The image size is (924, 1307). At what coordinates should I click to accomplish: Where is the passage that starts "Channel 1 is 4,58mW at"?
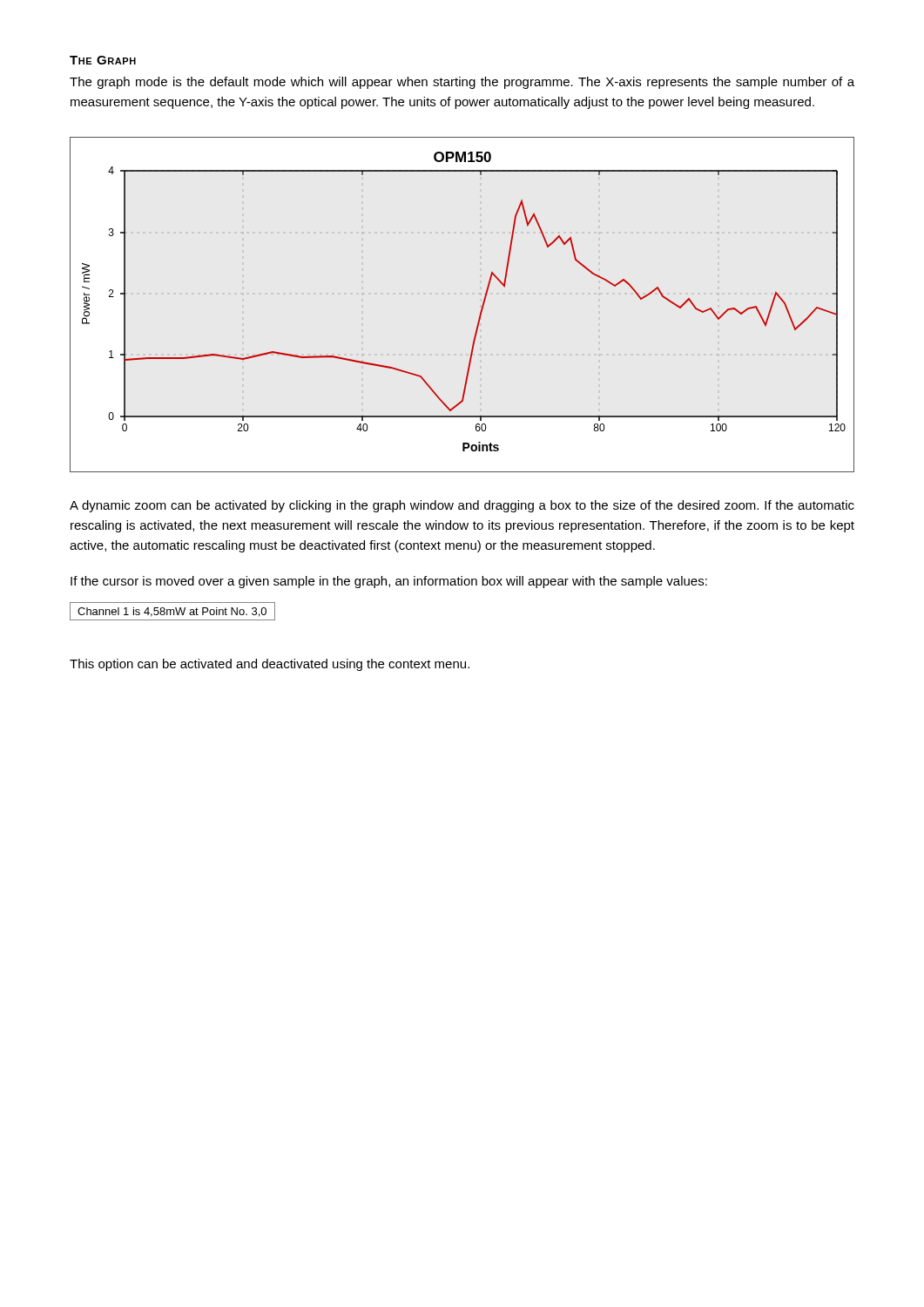click(x=172, y=611)
